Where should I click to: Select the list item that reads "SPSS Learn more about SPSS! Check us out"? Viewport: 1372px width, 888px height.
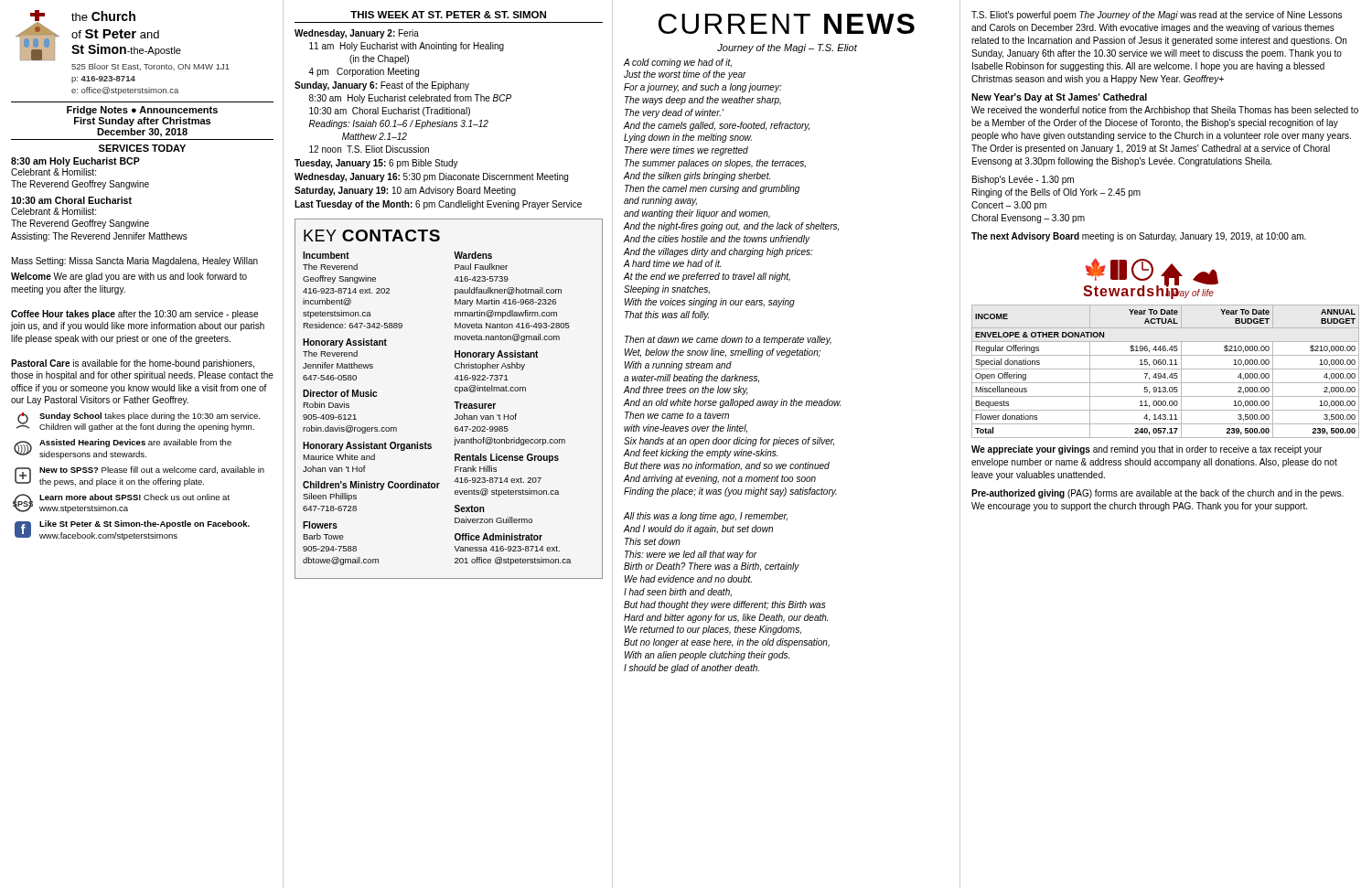point(142,503)
